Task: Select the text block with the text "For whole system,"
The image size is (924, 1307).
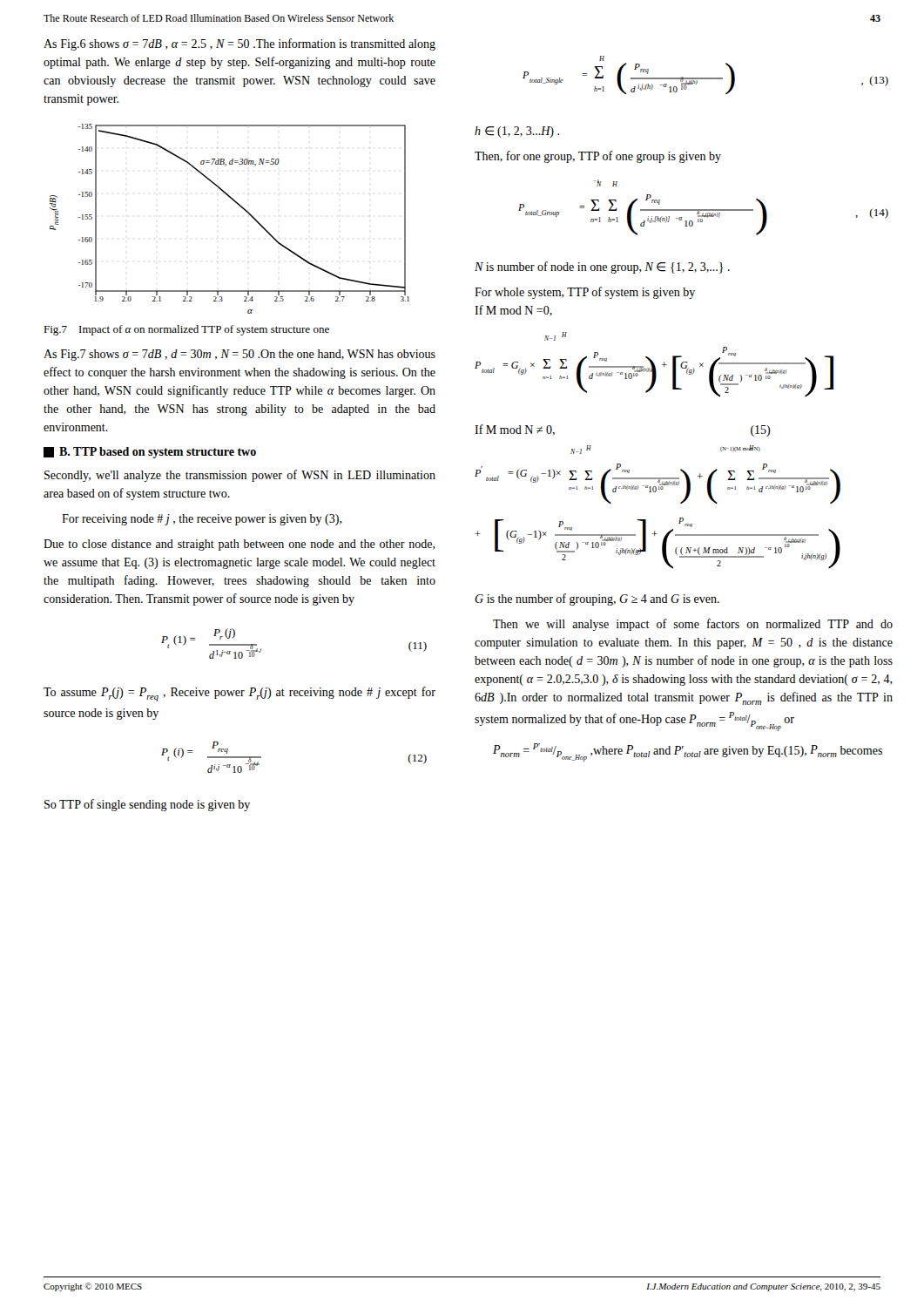Action: point(684,302)
